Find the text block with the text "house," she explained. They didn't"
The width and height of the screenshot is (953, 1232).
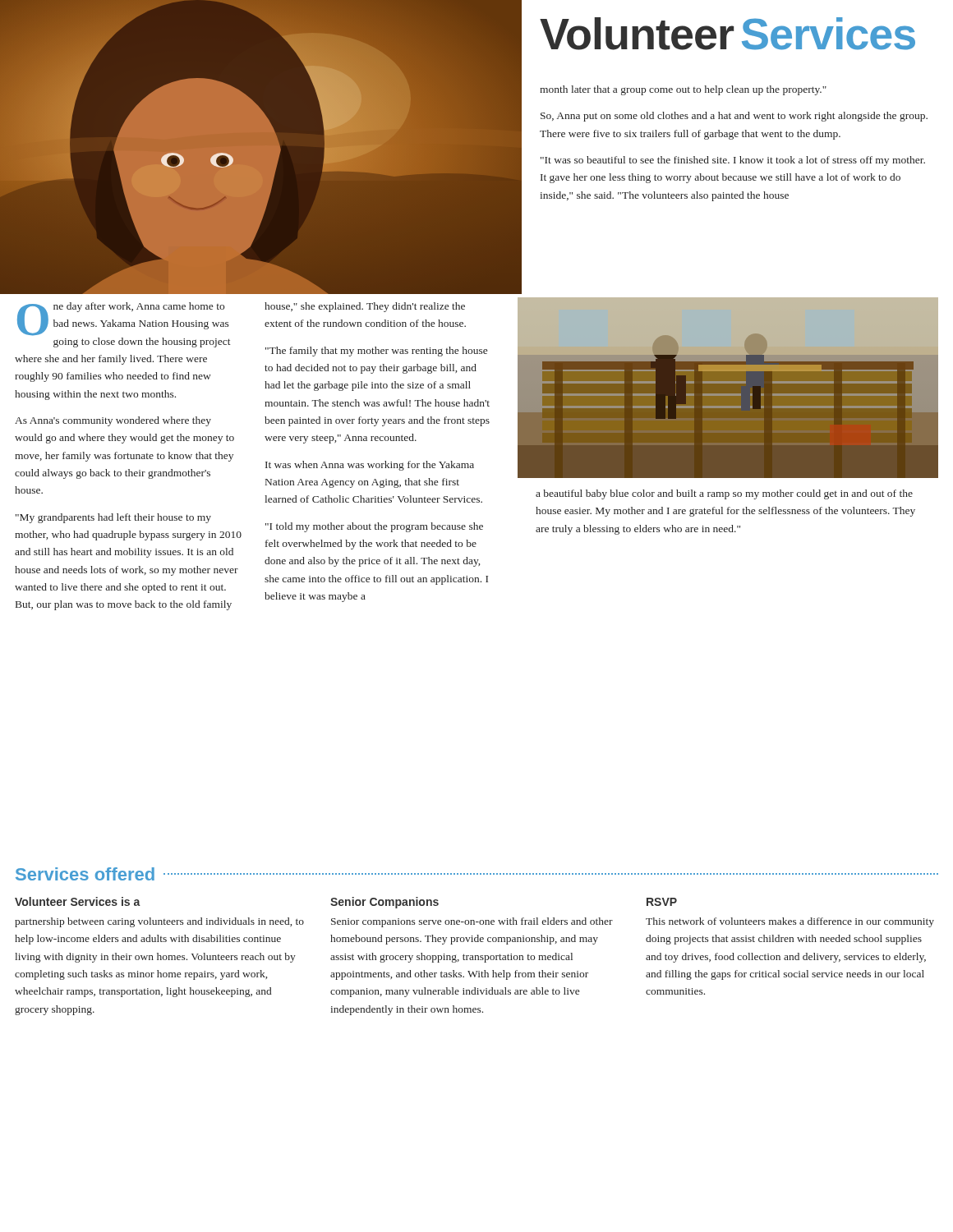pyautogui.click(x=380, y=451)
